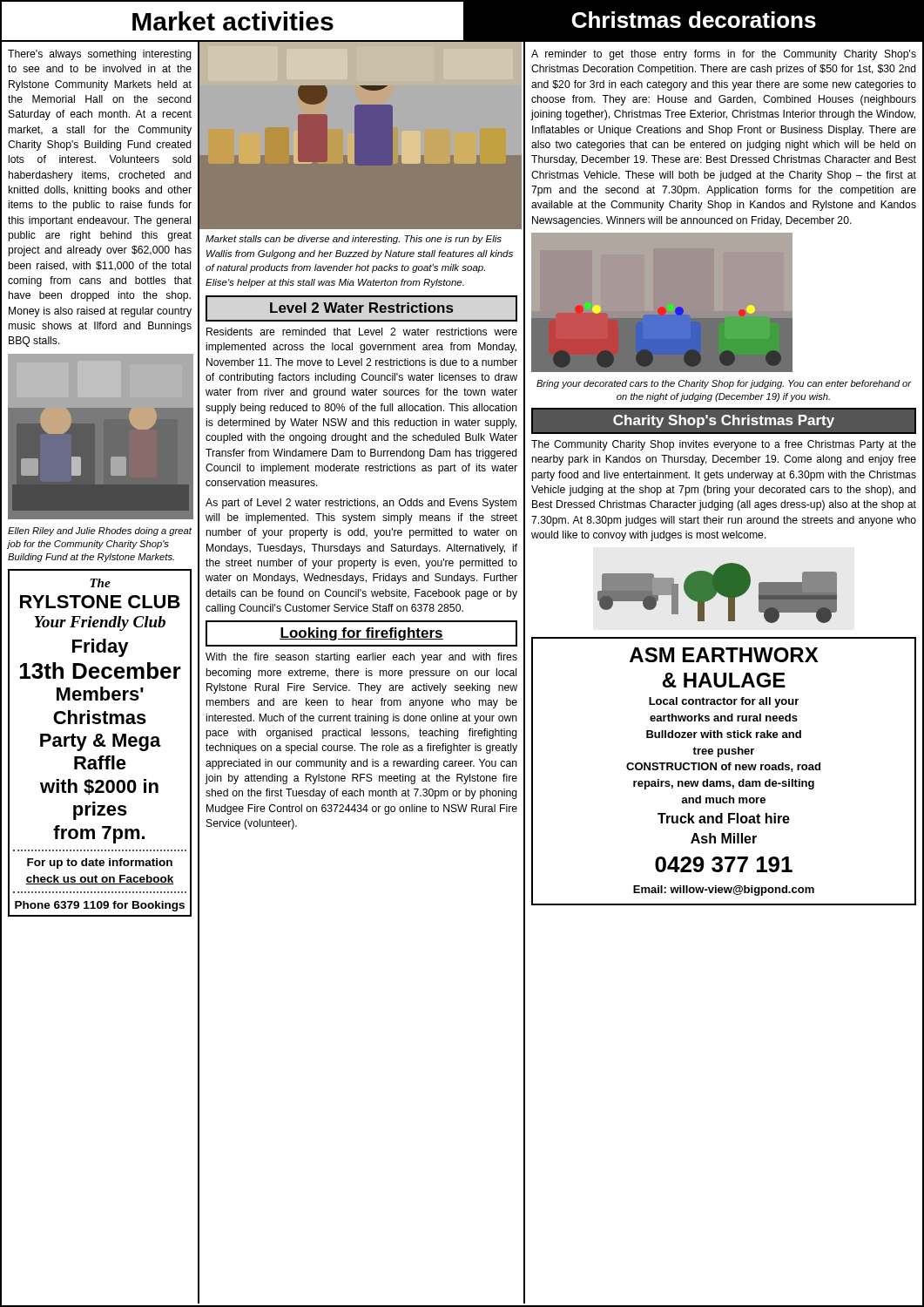The width and height of the screenshot is (924, 1307).
Task: Point to the text starting "There's always something interesting to"
Action: pos(100,197)
